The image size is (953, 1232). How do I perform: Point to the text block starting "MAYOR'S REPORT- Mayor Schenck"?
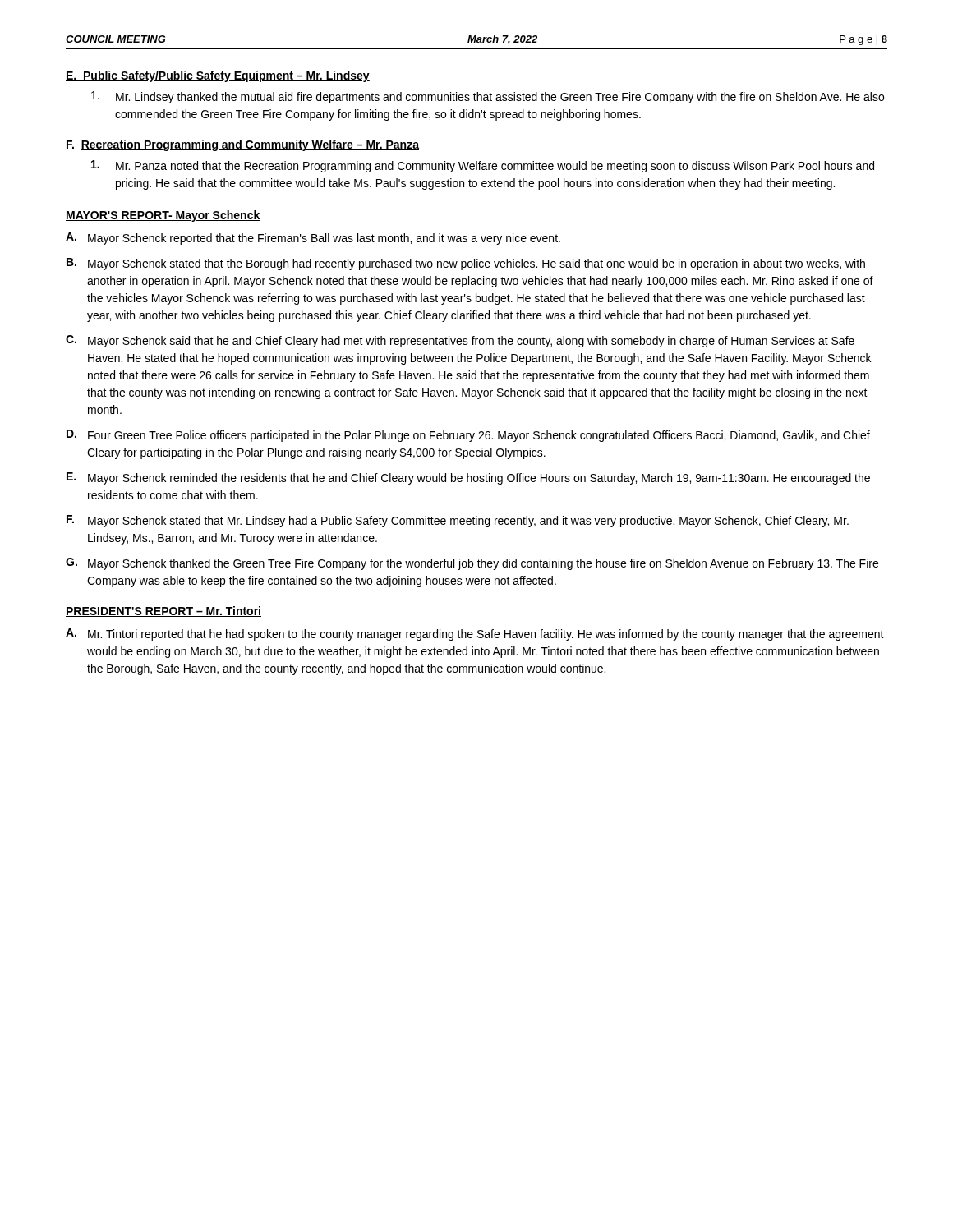tap(163, 215)
